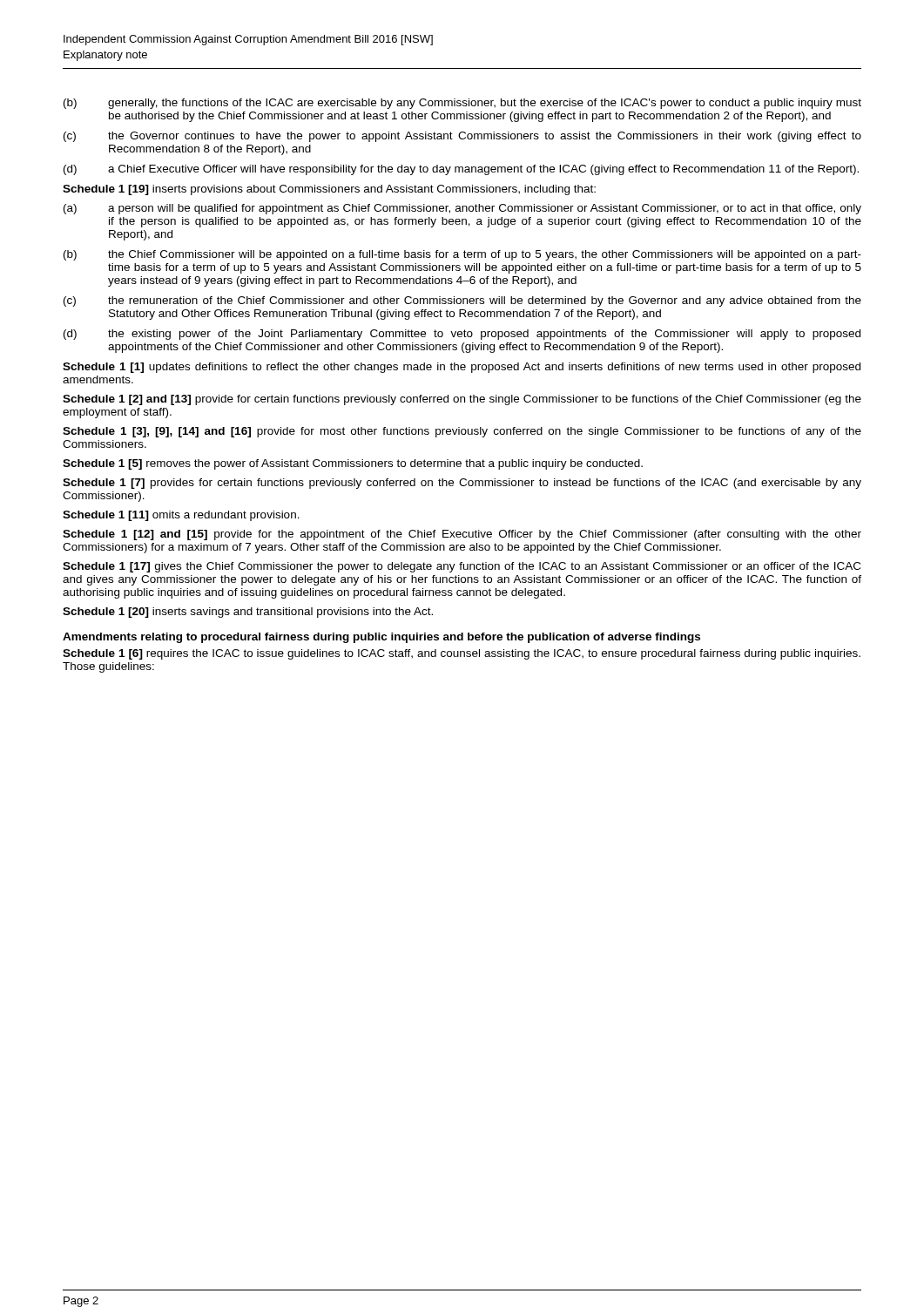The image size is (924, 1307).
Task: Click on the text starting "Schedule 1 [3], [9], [14] and [16]"
Action: [462, 437]
